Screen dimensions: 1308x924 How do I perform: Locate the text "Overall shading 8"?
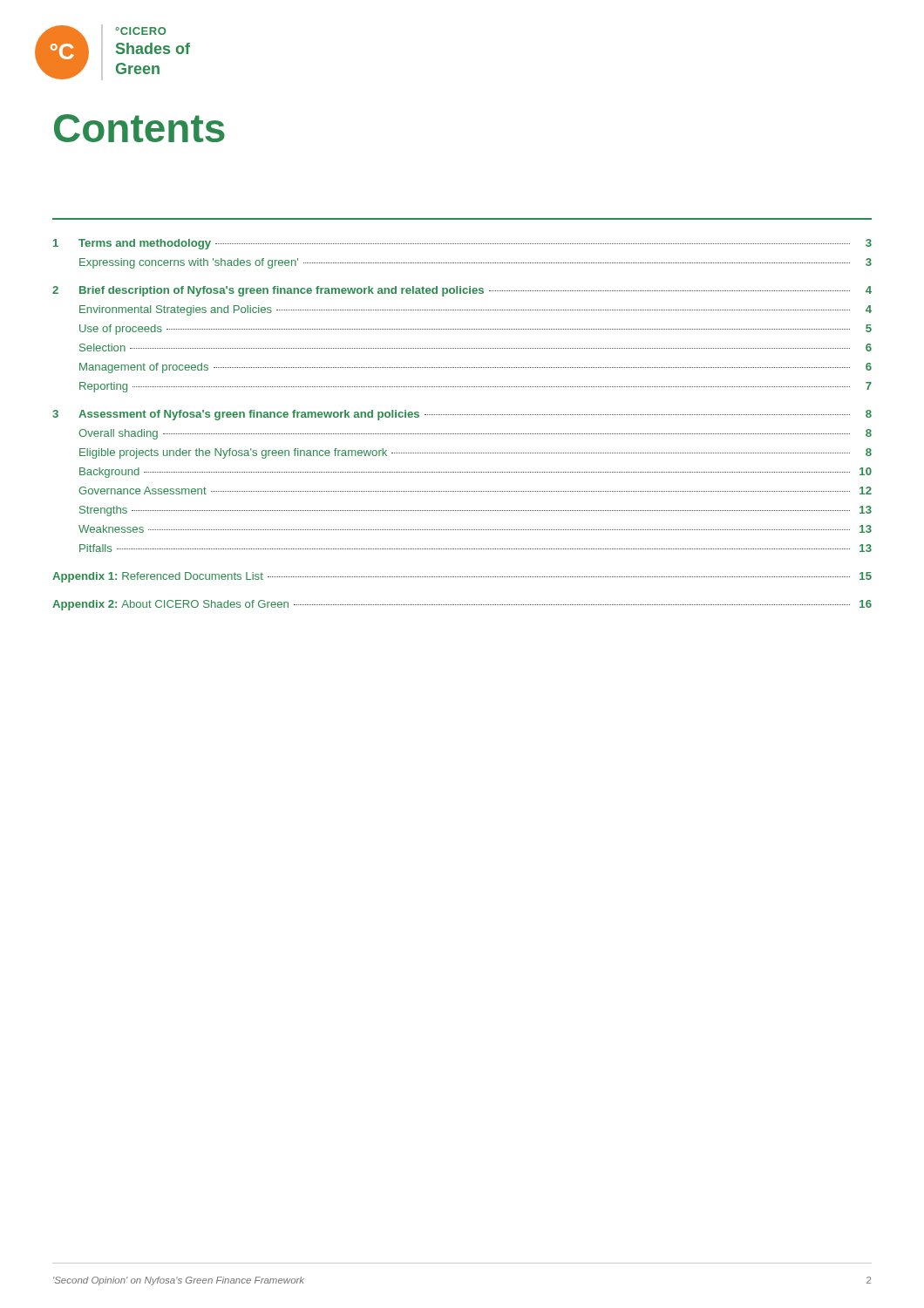click(475, 433)
